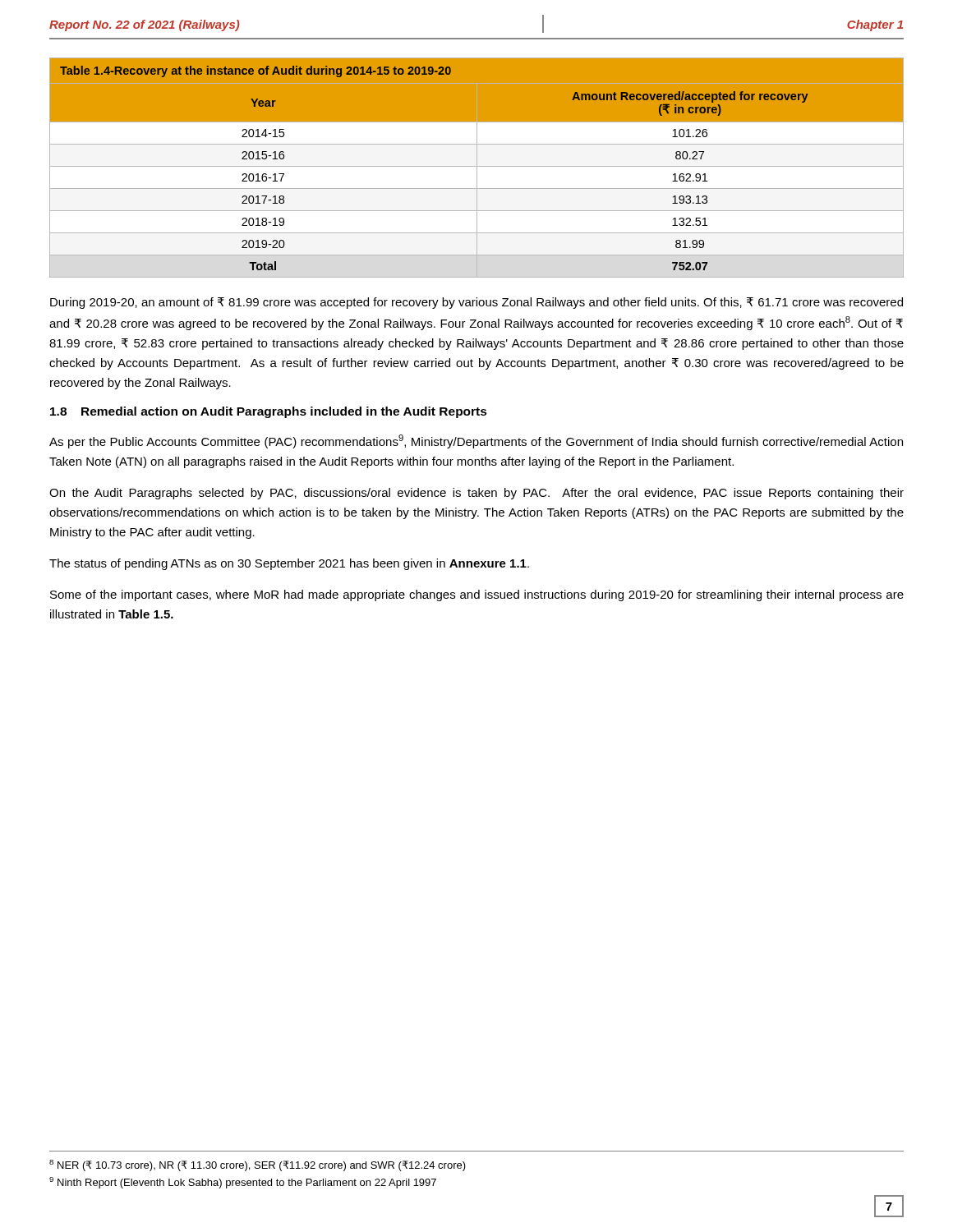Image resolution: width=953 pixels, height=1232 pixels.
Task: Point to the passage starting "Some of the important"
Action: coord(476,604)
